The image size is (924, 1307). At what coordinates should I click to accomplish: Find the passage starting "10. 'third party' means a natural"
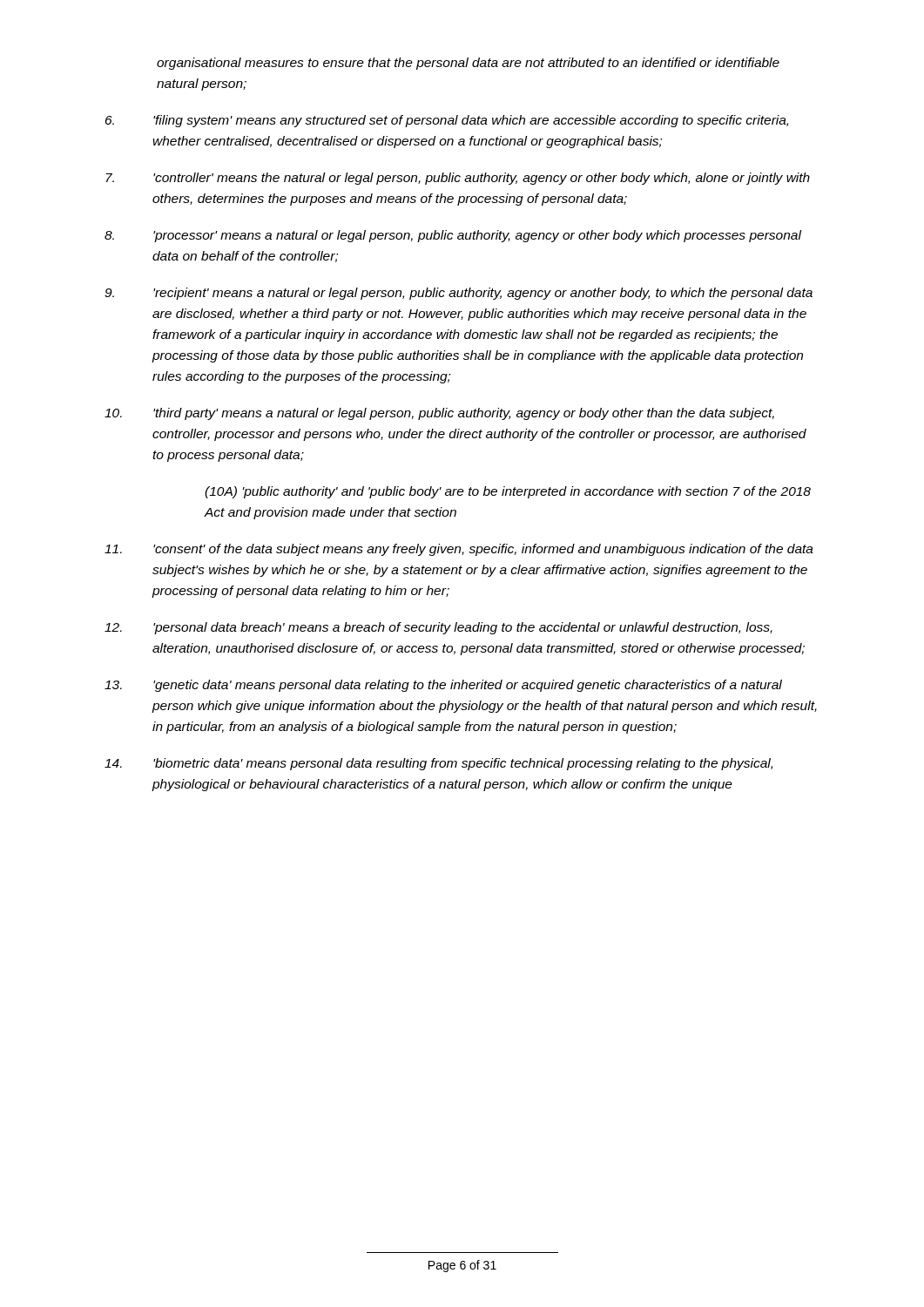point(462,434)
